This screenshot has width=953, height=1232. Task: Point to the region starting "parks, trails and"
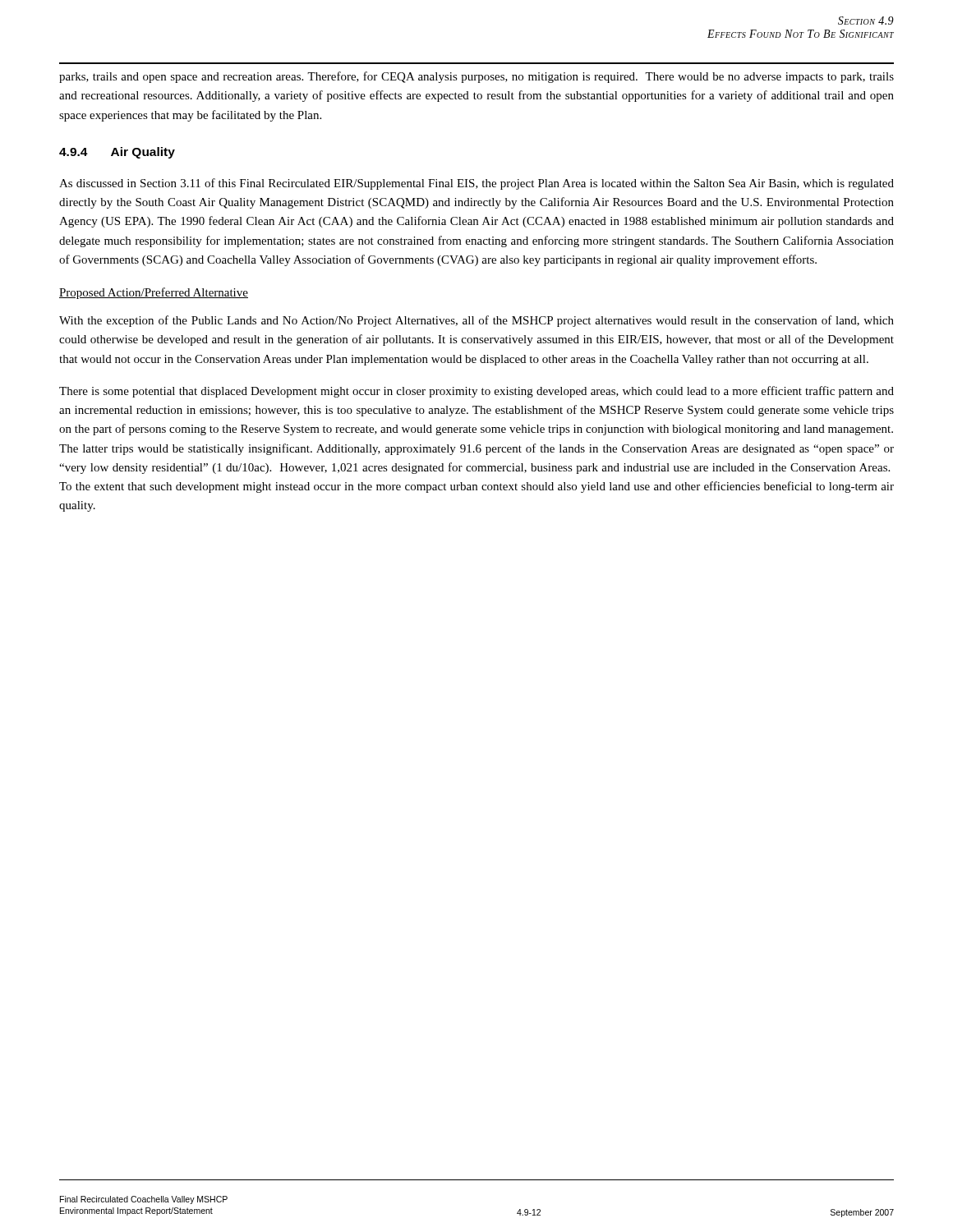point(476,95)
